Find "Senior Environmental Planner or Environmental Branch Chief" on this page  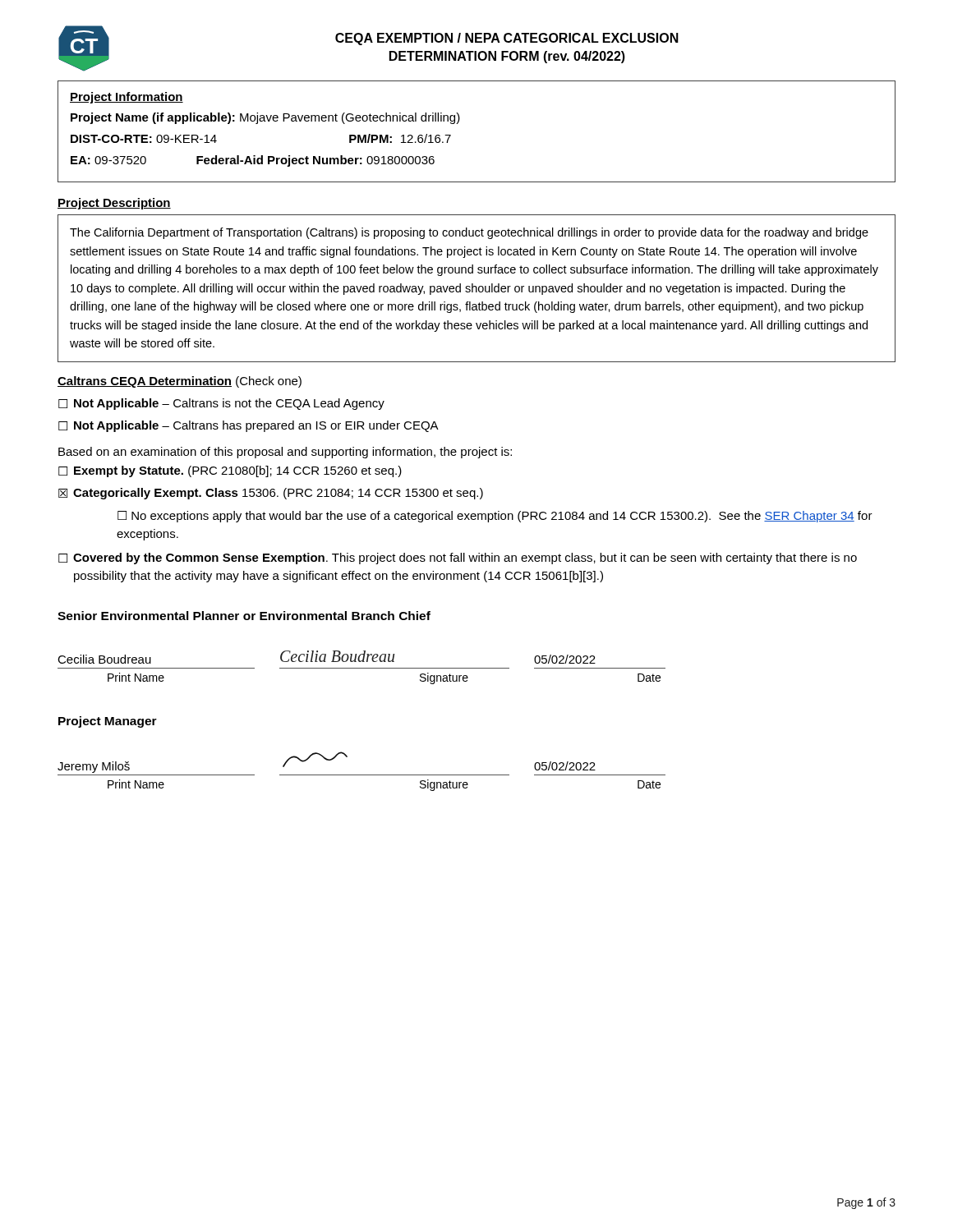[244, 615]
